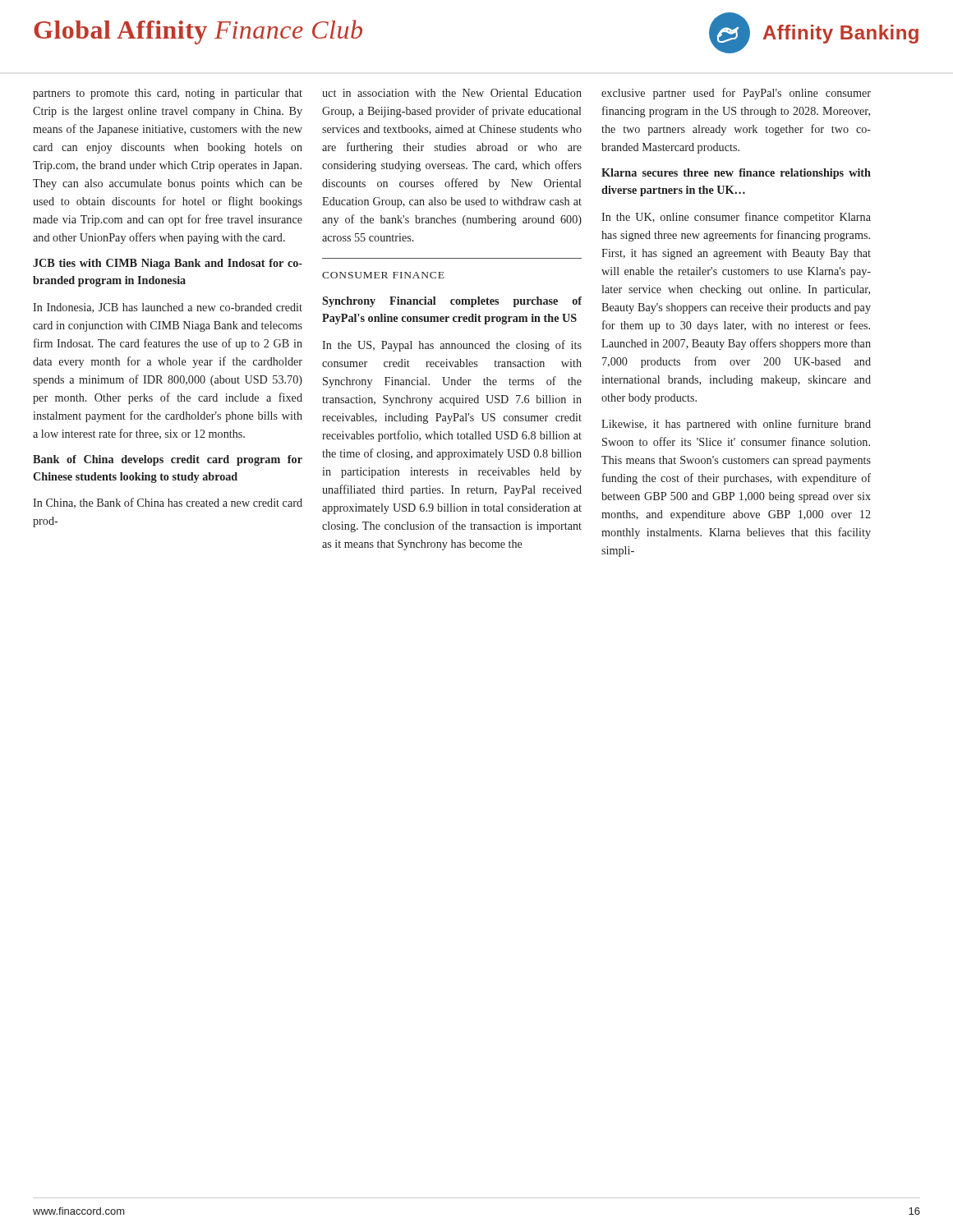Click on the text starting "Klarna secures three new finance relationships with"
The height and width of the screenshot is (1232, 953).
736,182
